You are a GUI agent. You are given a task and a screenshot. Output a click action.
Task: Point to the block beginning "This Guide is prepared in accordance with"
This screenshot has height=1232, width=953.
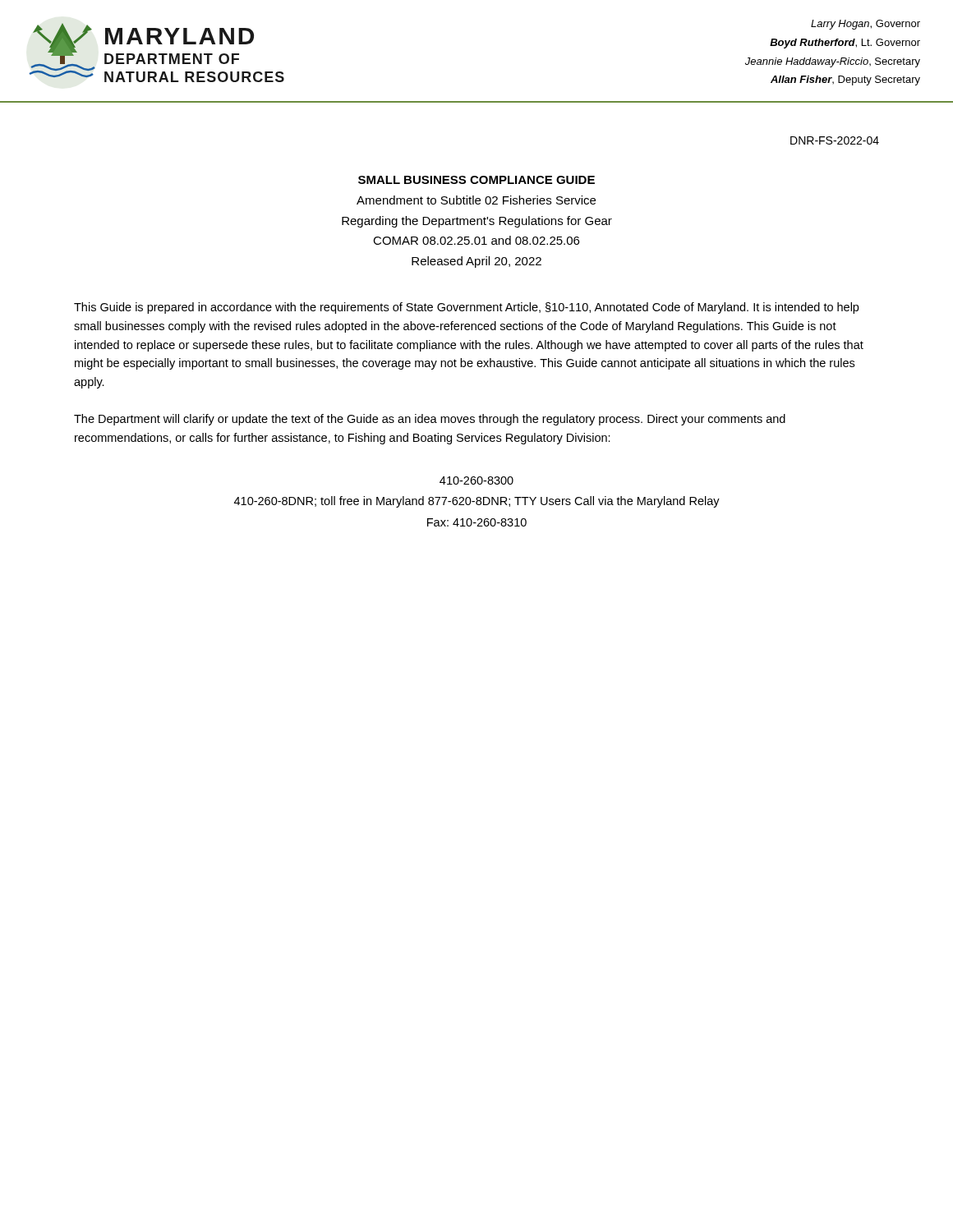[x=469, y=345]
